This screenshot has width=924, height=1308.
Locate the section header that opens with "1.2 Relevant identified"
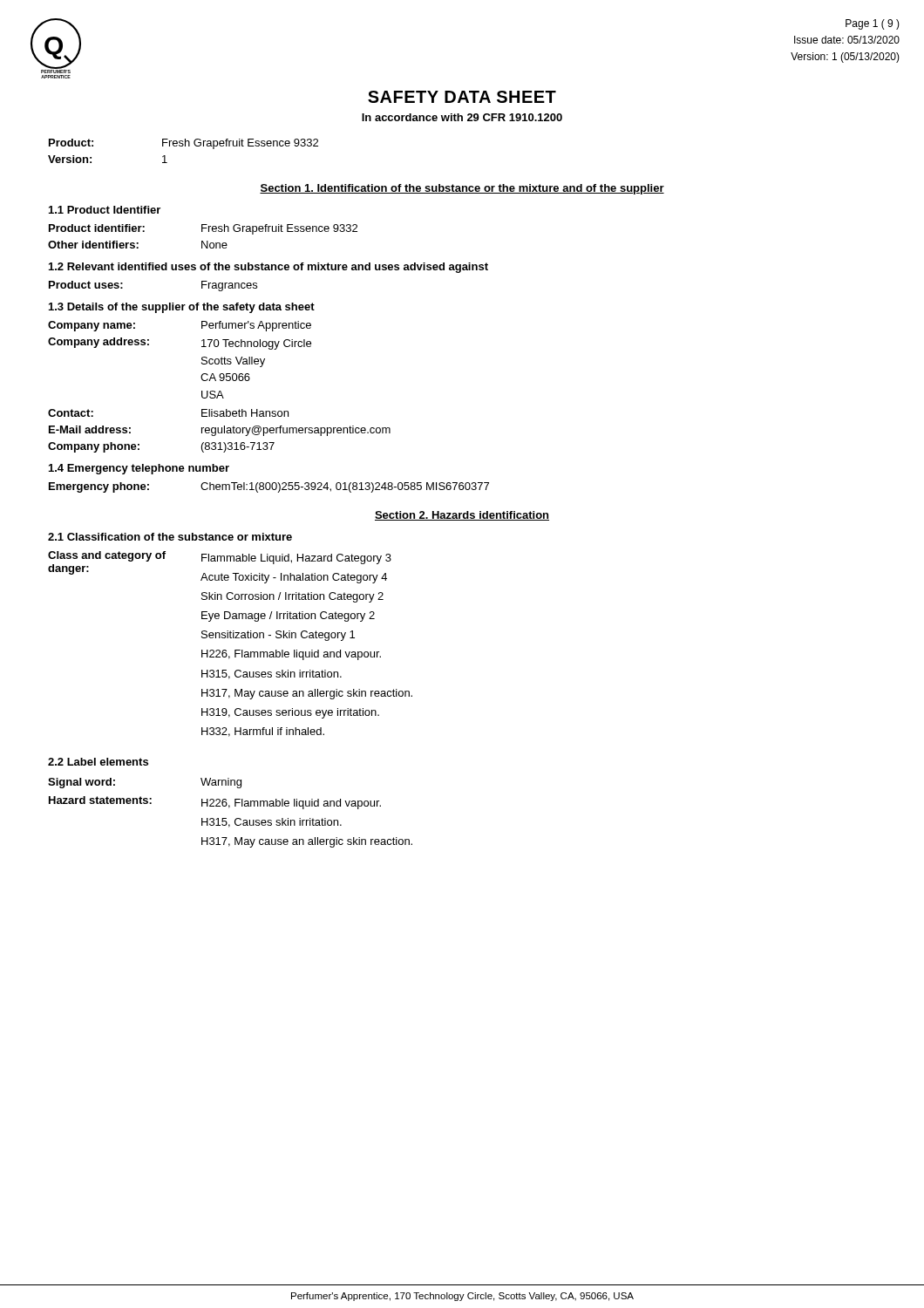click(268, 266)
